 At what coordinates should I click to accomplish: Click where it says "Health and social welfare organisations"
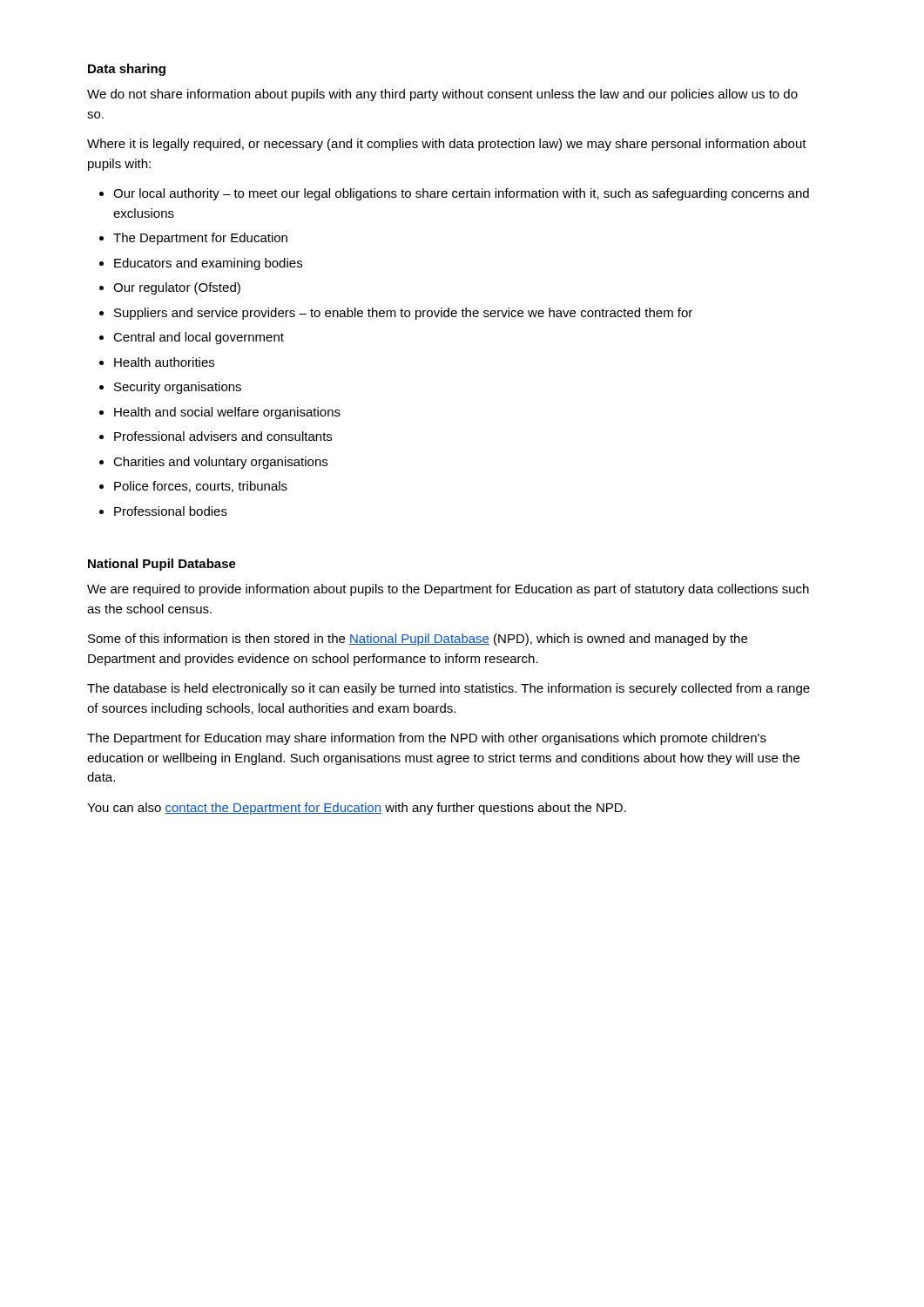(x=227, y=411)
